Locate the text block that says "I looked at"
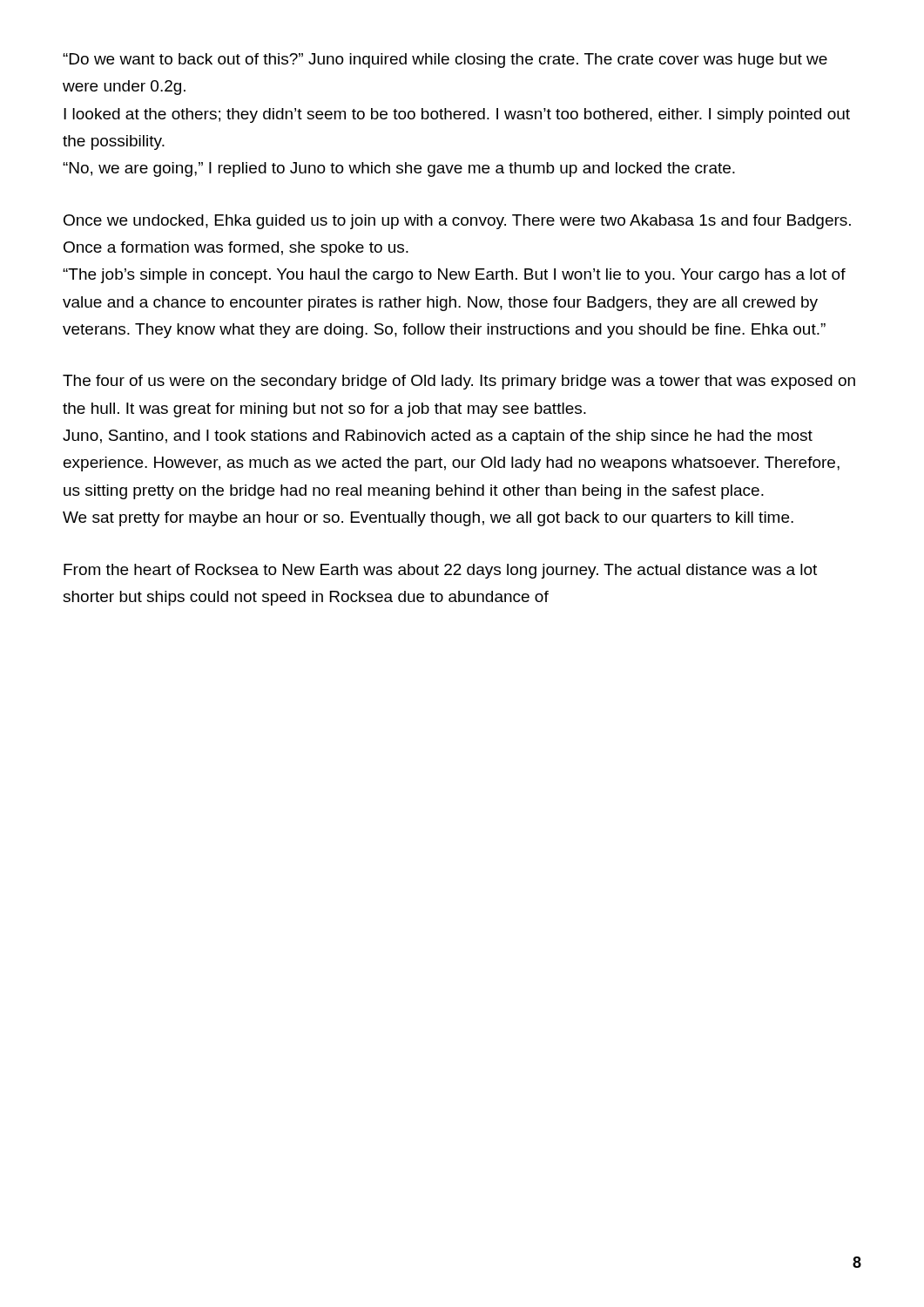924x1307 pixels. pyautogui.click(x=456, y=127)
